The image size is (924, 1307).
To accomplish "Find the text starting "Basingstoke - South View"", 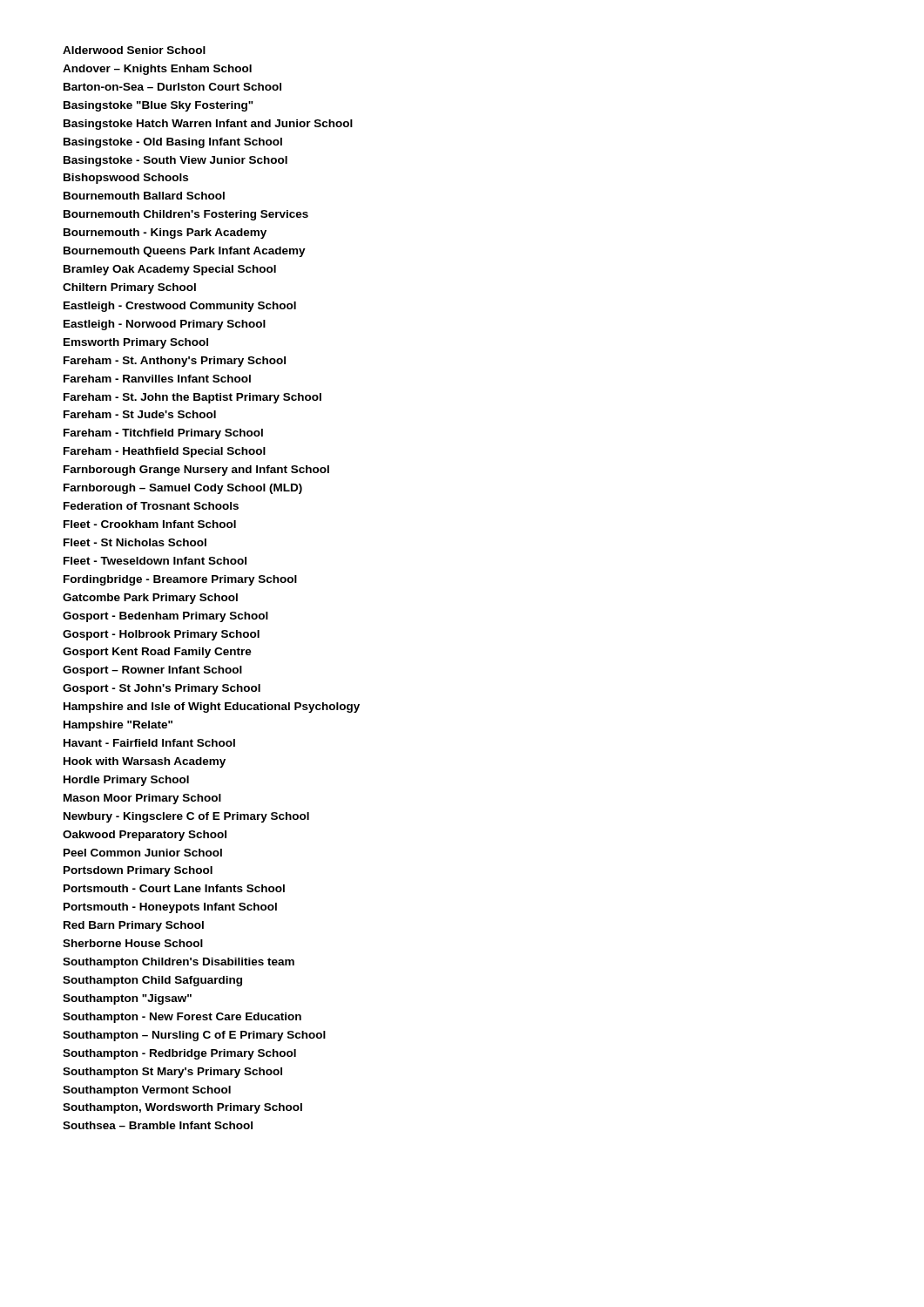I will [x=175, y=159].
